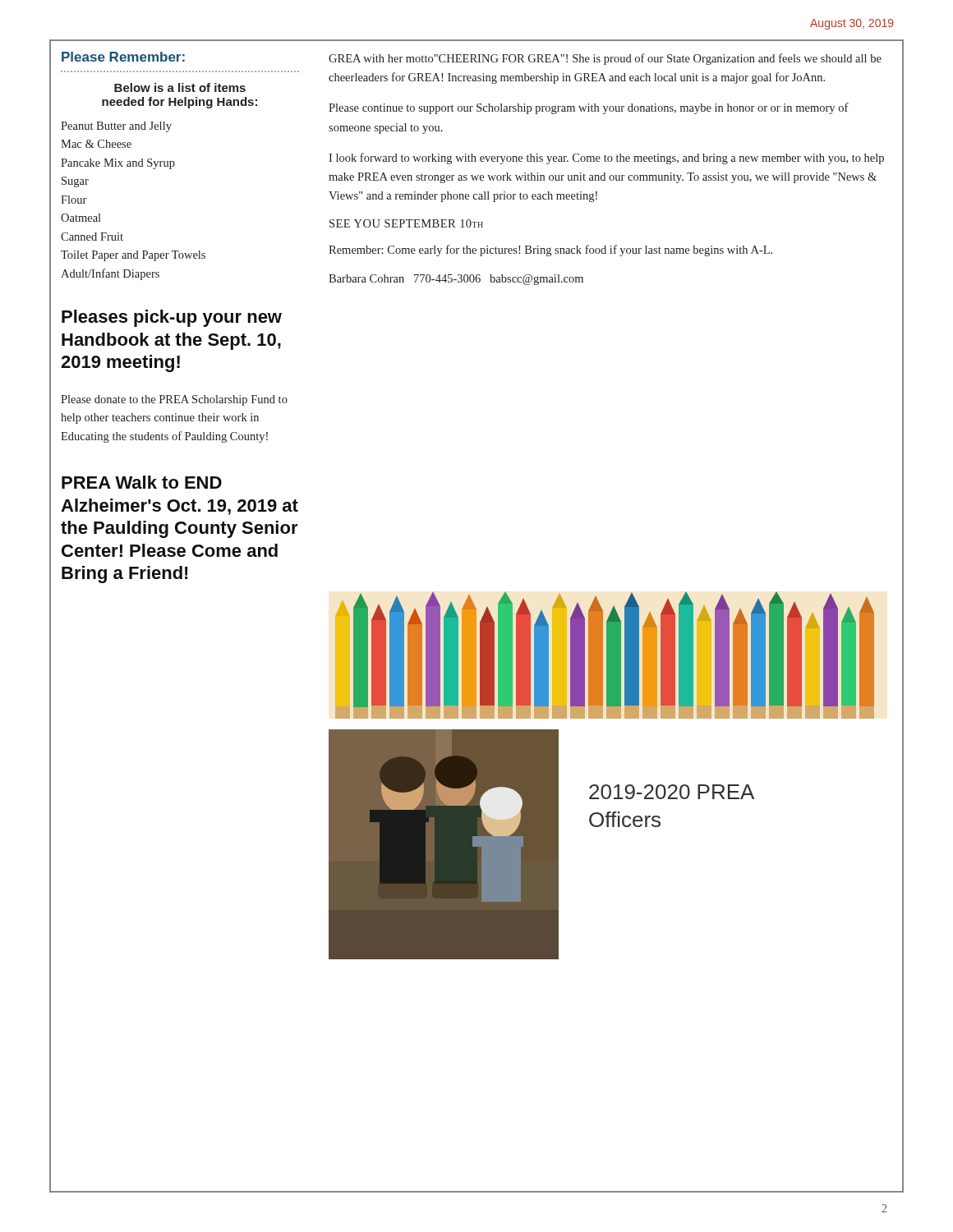Point to the region starting "Pleases pick-up your new Handbook at the"
Screen dimensions: 1232x953
[171, 339]
